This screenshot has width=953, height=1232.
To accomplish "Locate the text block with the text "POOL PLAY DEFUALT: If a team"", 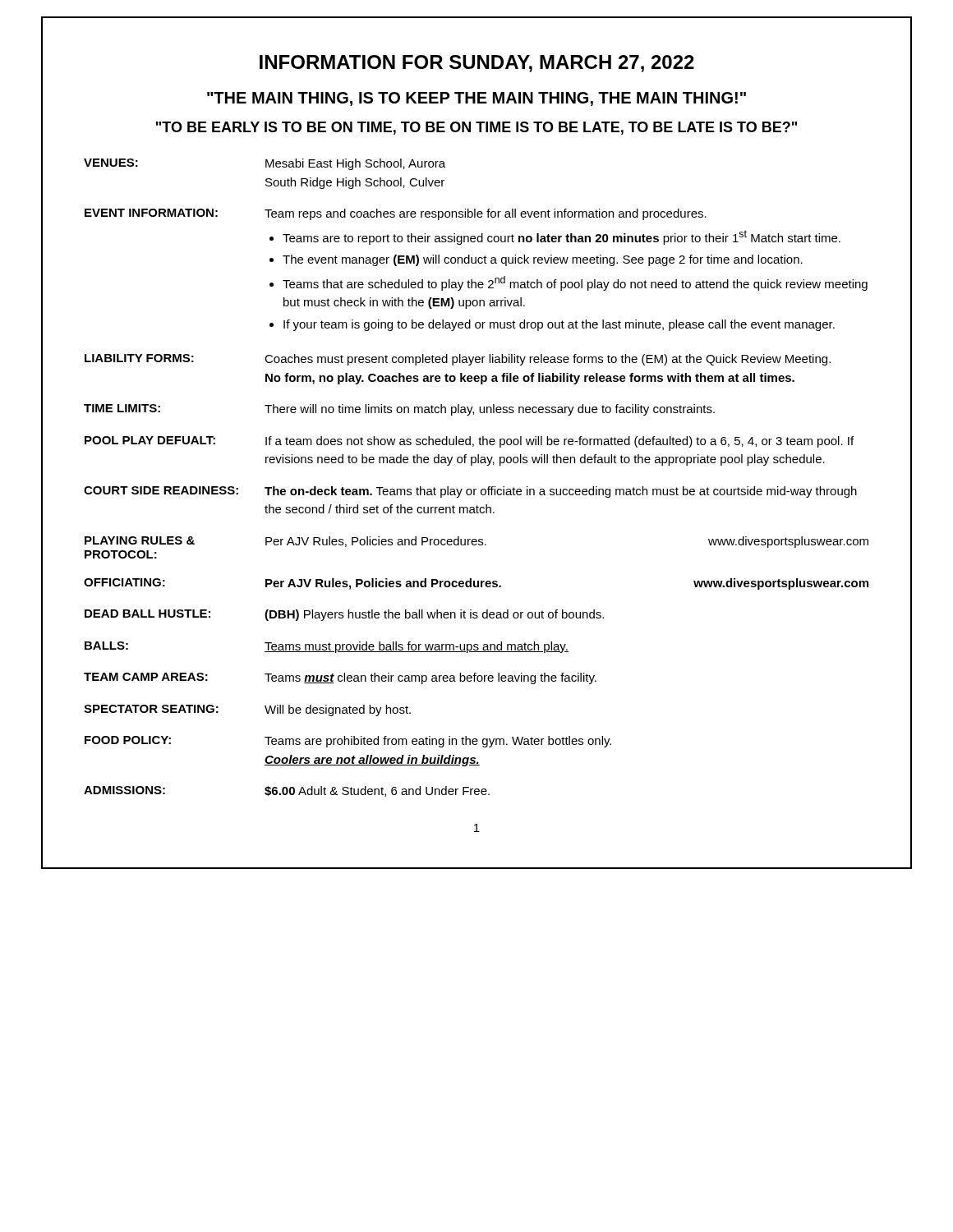I will coord(476,450).
